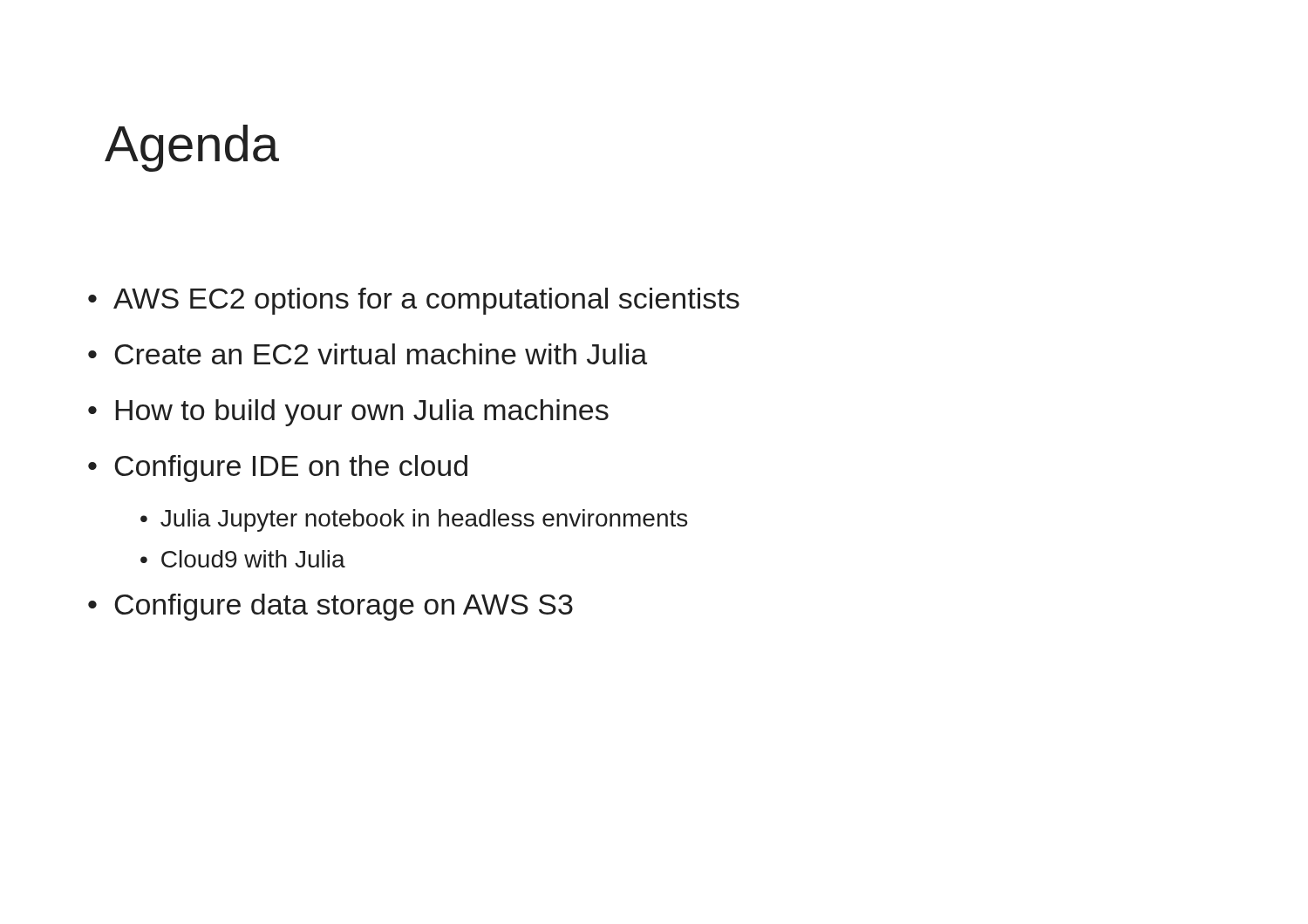Find the block on this page that starts "• Configure data storage on"
Viewport: 1308px width, 924px height.
tap(330, 605)
